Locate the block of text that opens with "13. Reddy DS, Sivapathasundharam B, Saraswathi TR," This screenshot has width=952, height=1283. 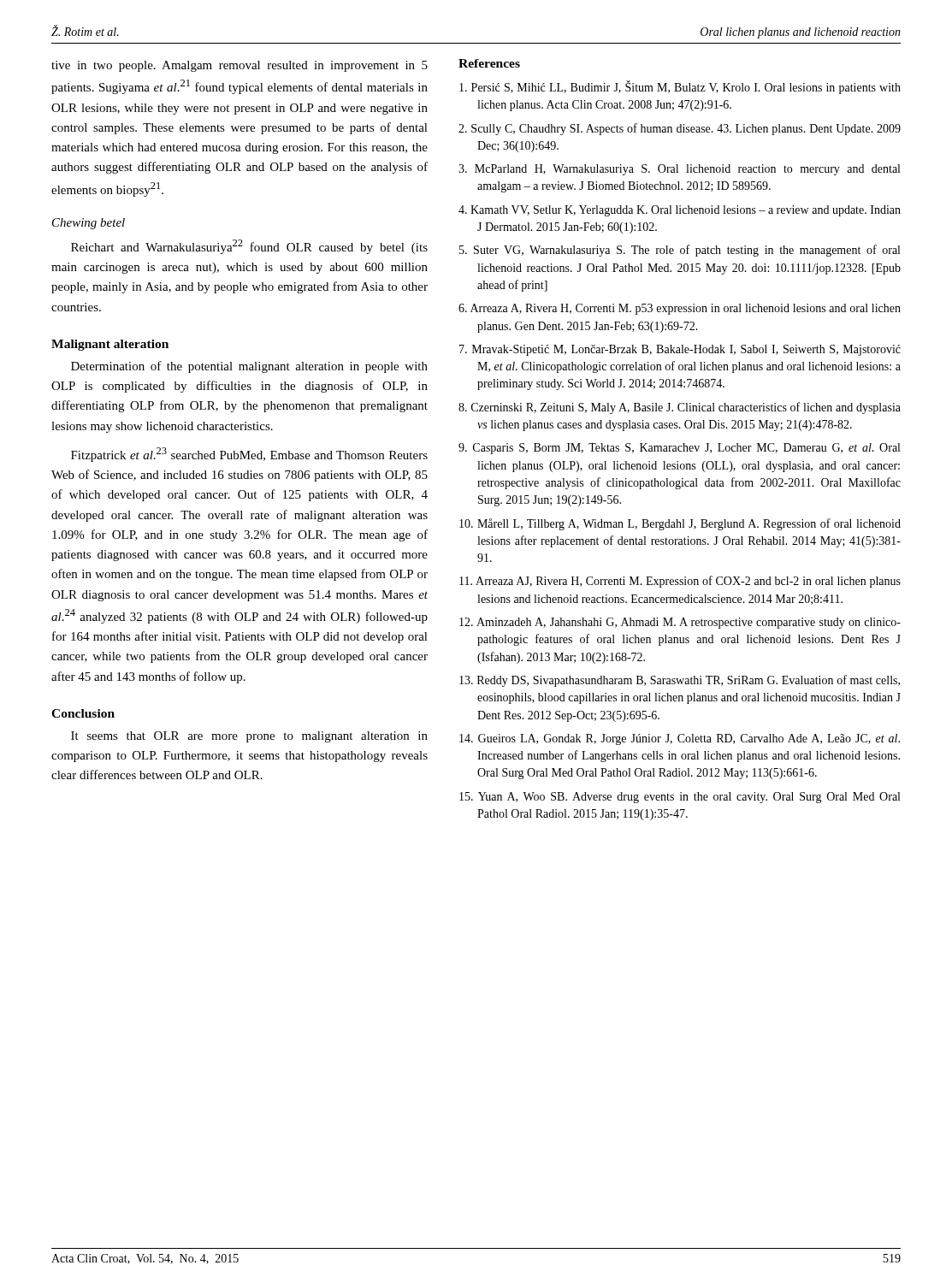tap(680, 698)
